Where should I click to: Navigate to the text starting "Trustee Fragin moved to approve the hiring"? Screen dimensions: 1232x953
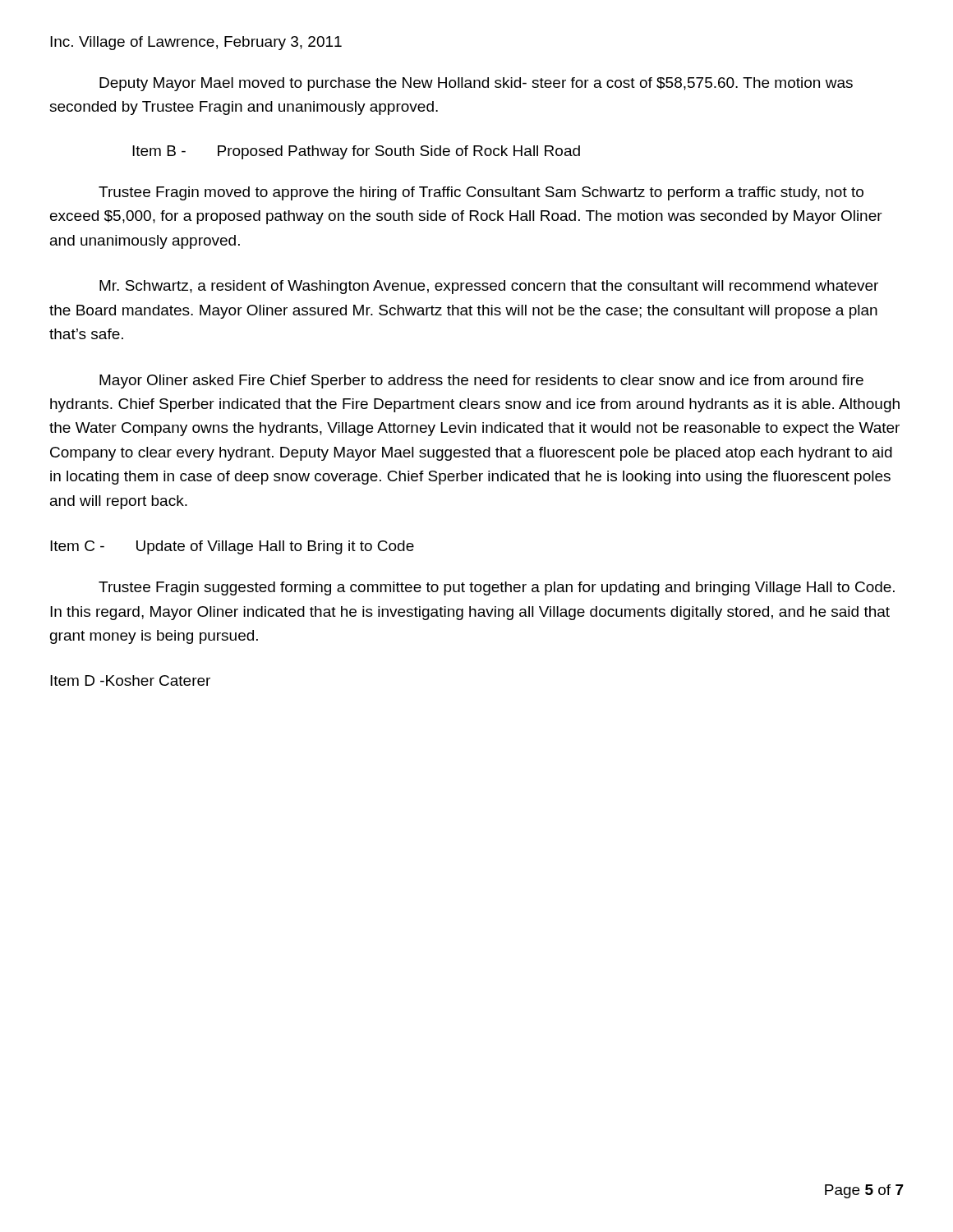(x=466, y=216)
